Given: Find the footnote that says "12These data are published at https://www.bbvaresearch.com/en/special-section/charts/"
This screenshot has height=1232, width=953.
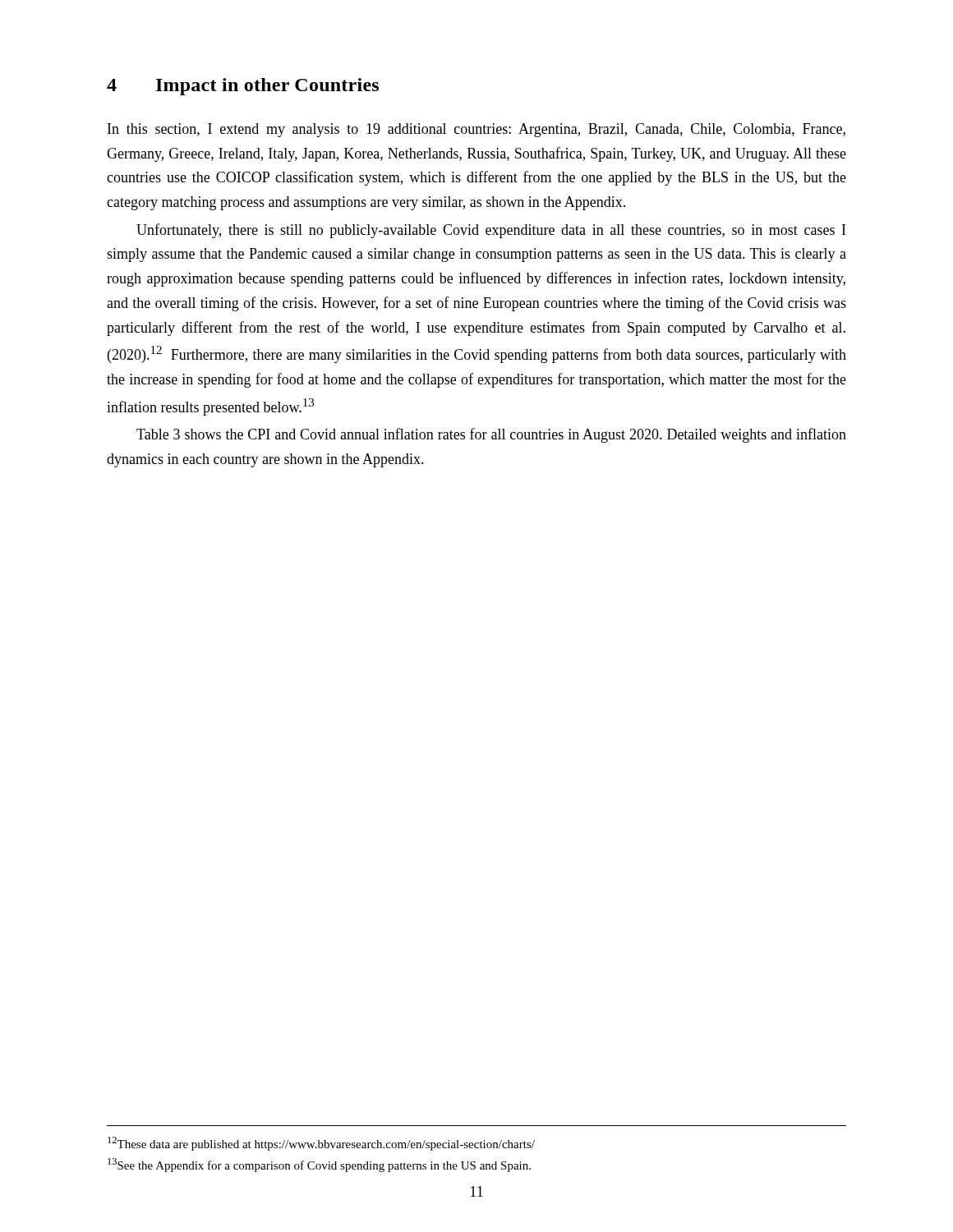Looking at the screenshot, I should pos(476,1143).
